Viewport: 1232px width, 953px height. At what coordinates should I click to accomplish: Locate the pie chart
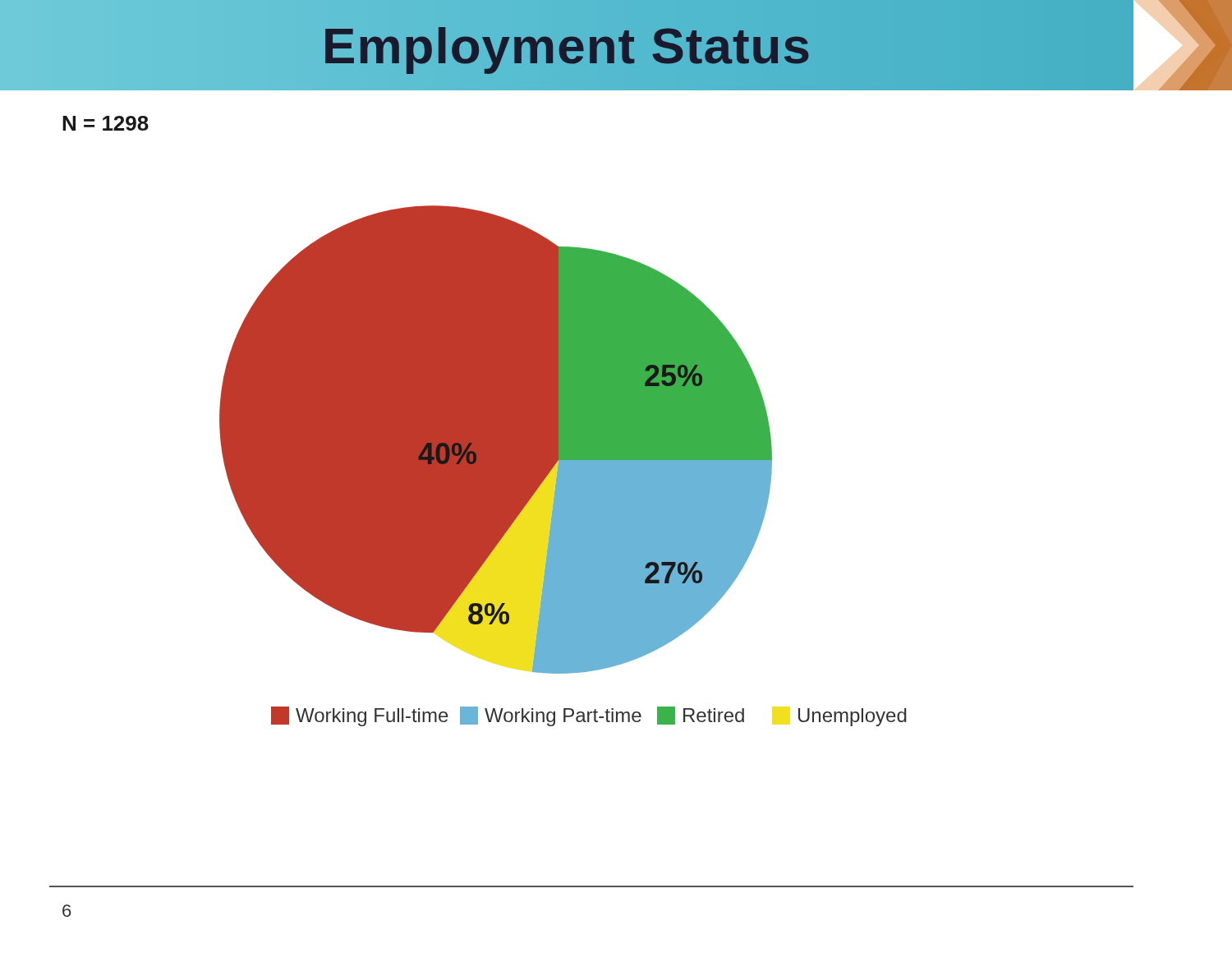[567, 476]
